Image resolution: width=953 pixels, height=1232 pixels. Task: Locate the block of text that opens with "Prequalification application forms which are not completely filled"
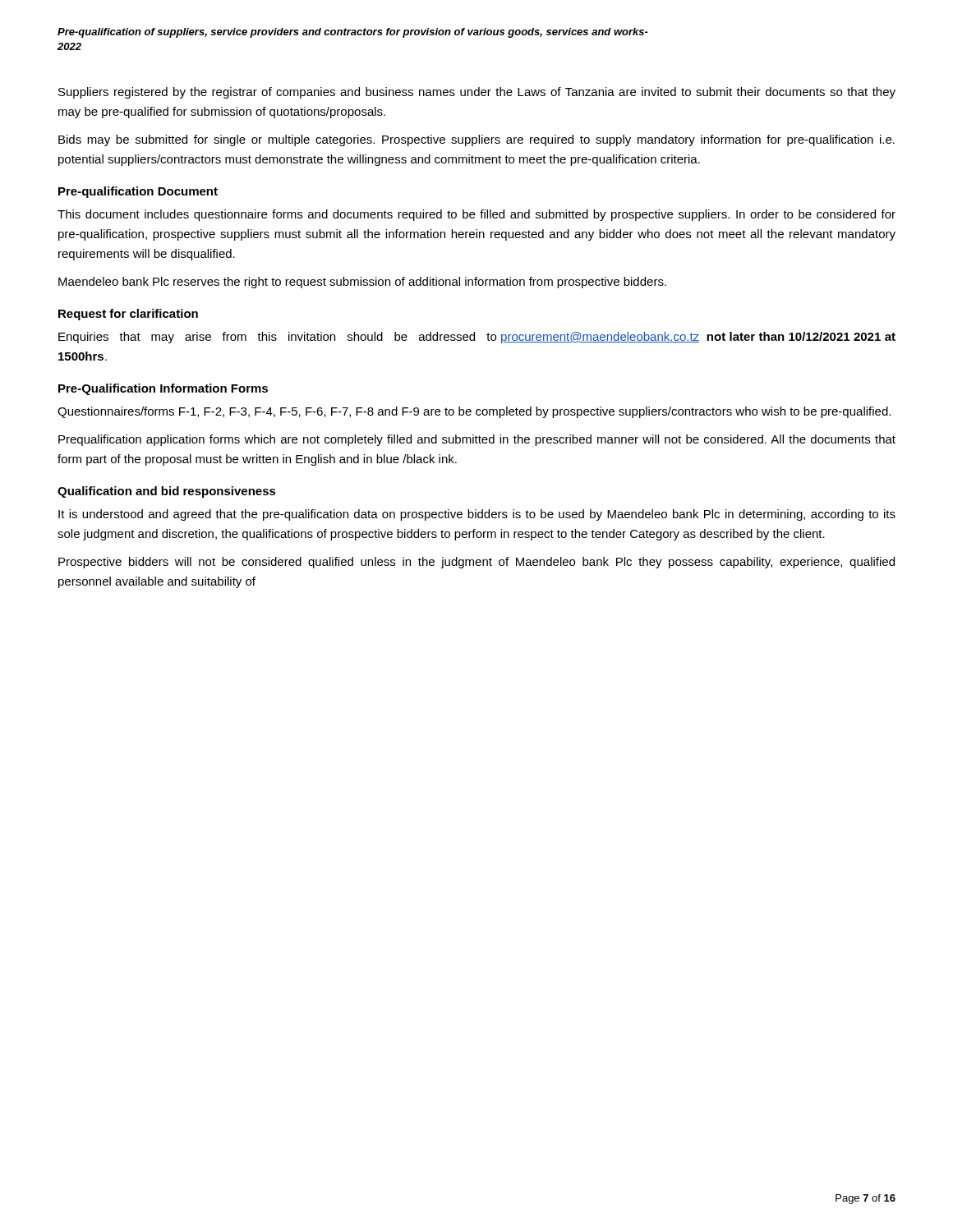pyautogui.click(x=476, y=449)
